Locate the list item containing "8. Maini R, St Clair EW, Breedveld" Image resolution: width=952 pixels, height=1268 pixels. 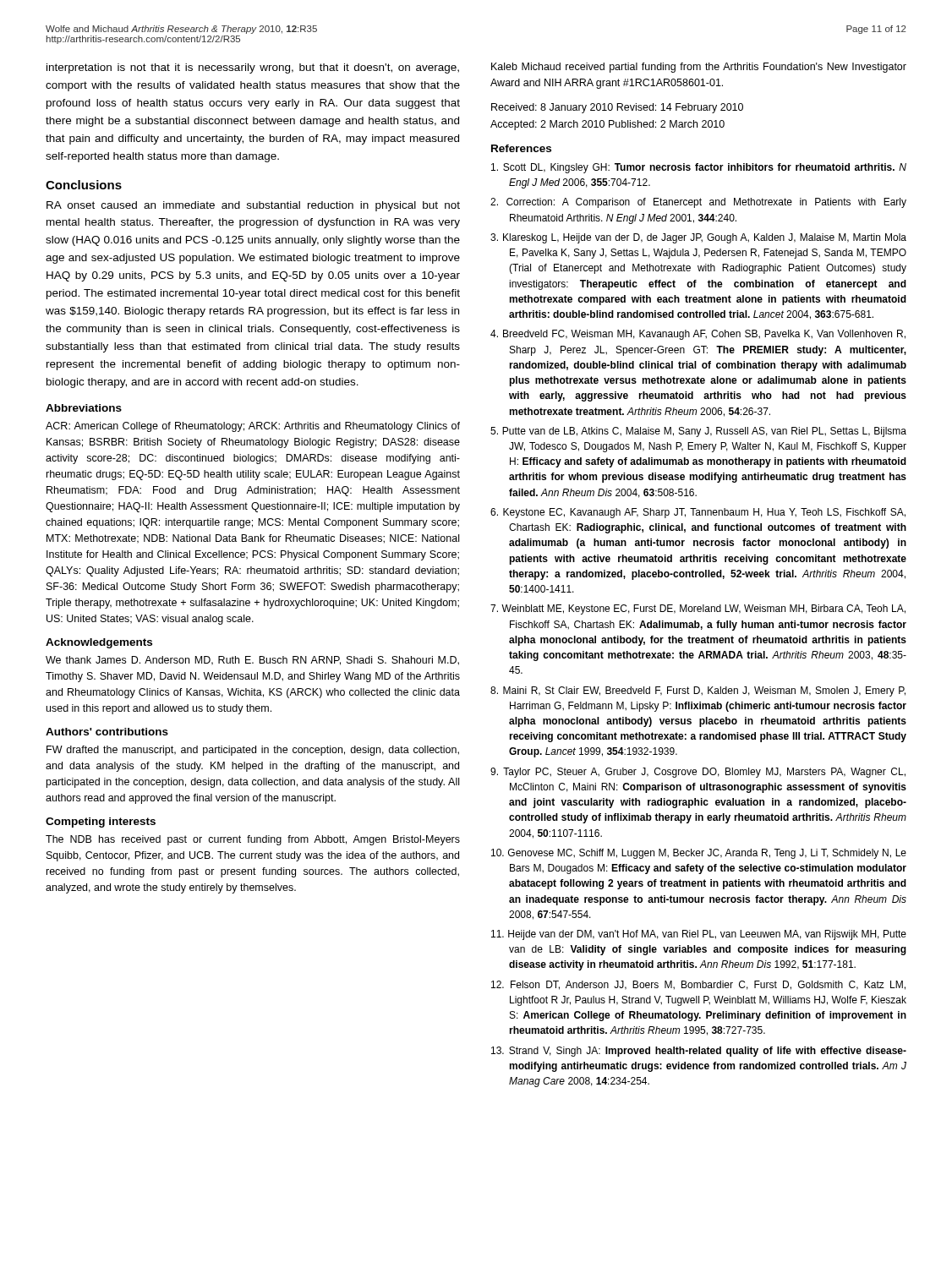tap(698, 721)
